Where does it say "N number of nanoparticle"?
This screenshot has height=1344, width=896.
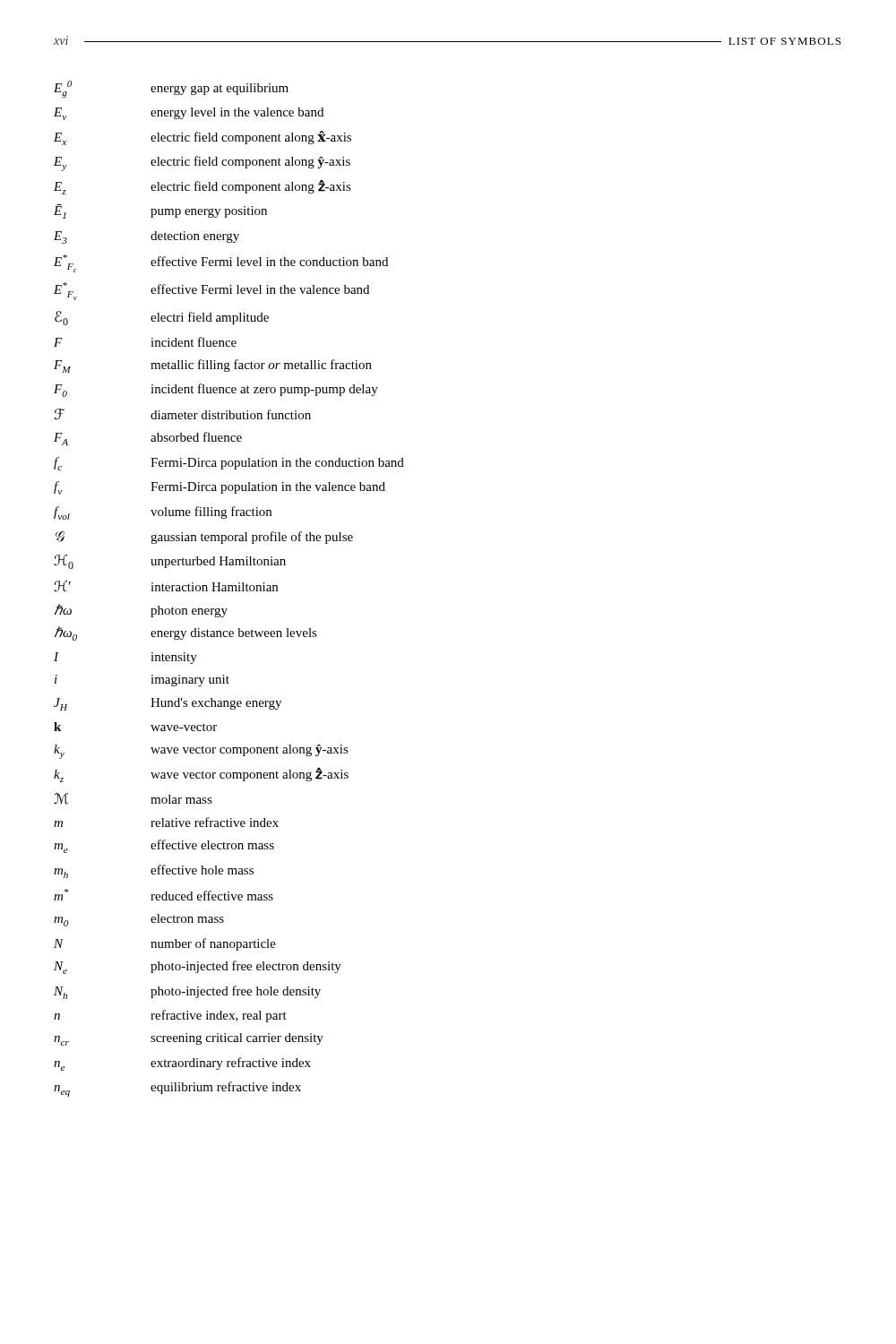tap(165, 944)
